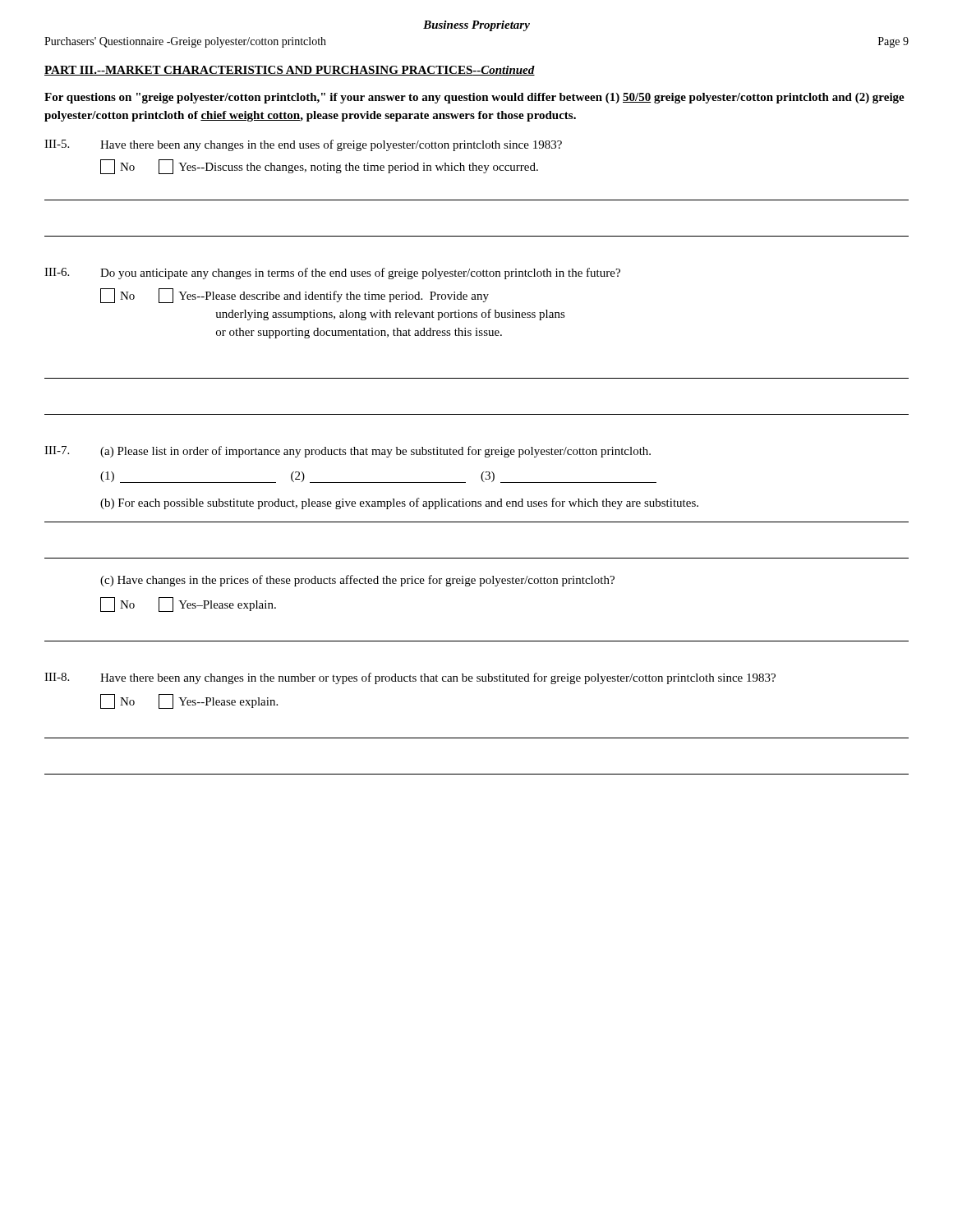Select the text block containing "III-6. Do you"
This screenshot has height=1232, width=953.
476,340
